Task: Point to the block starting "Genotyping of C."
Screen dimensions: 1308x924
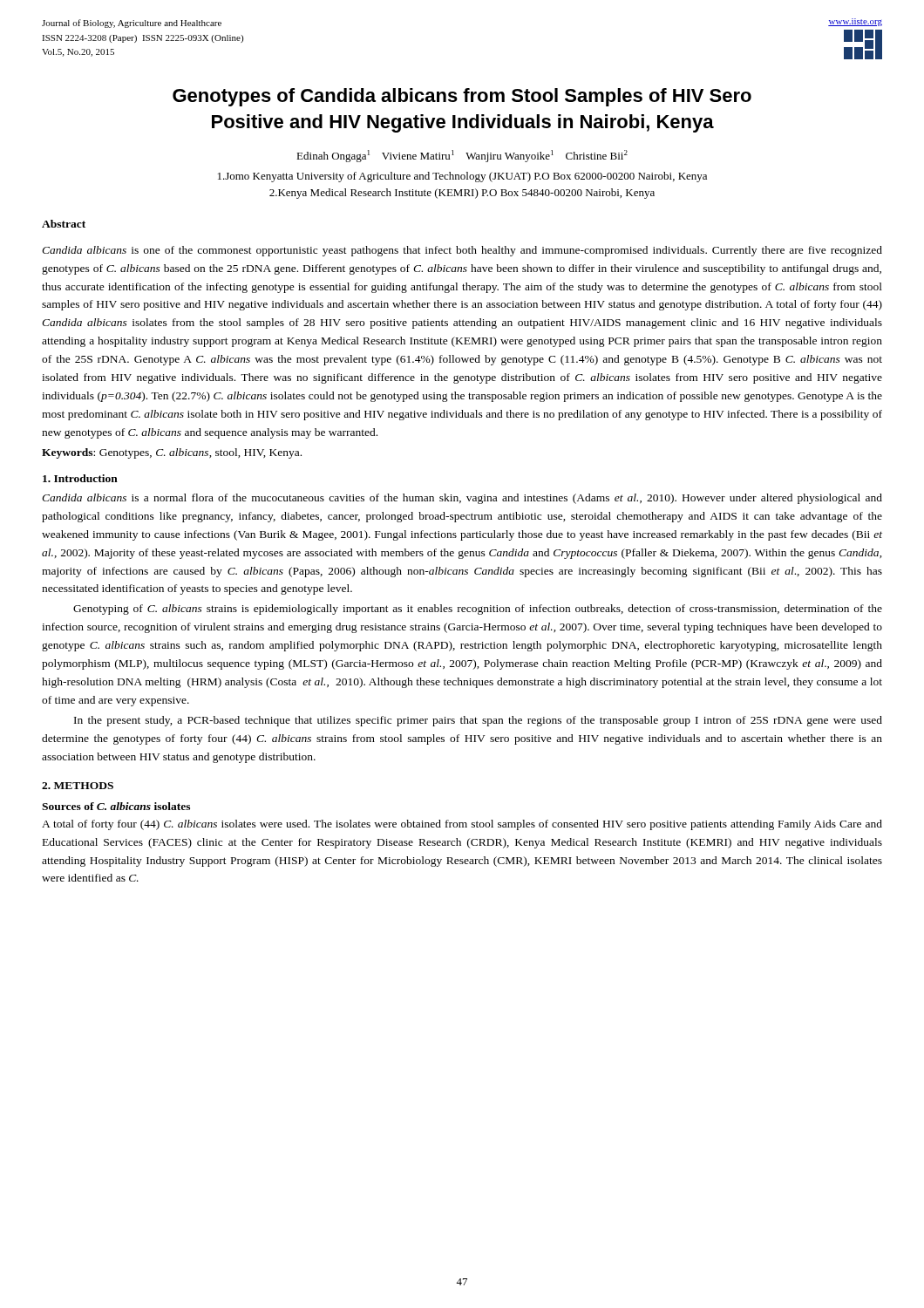Action: [462, 654]
